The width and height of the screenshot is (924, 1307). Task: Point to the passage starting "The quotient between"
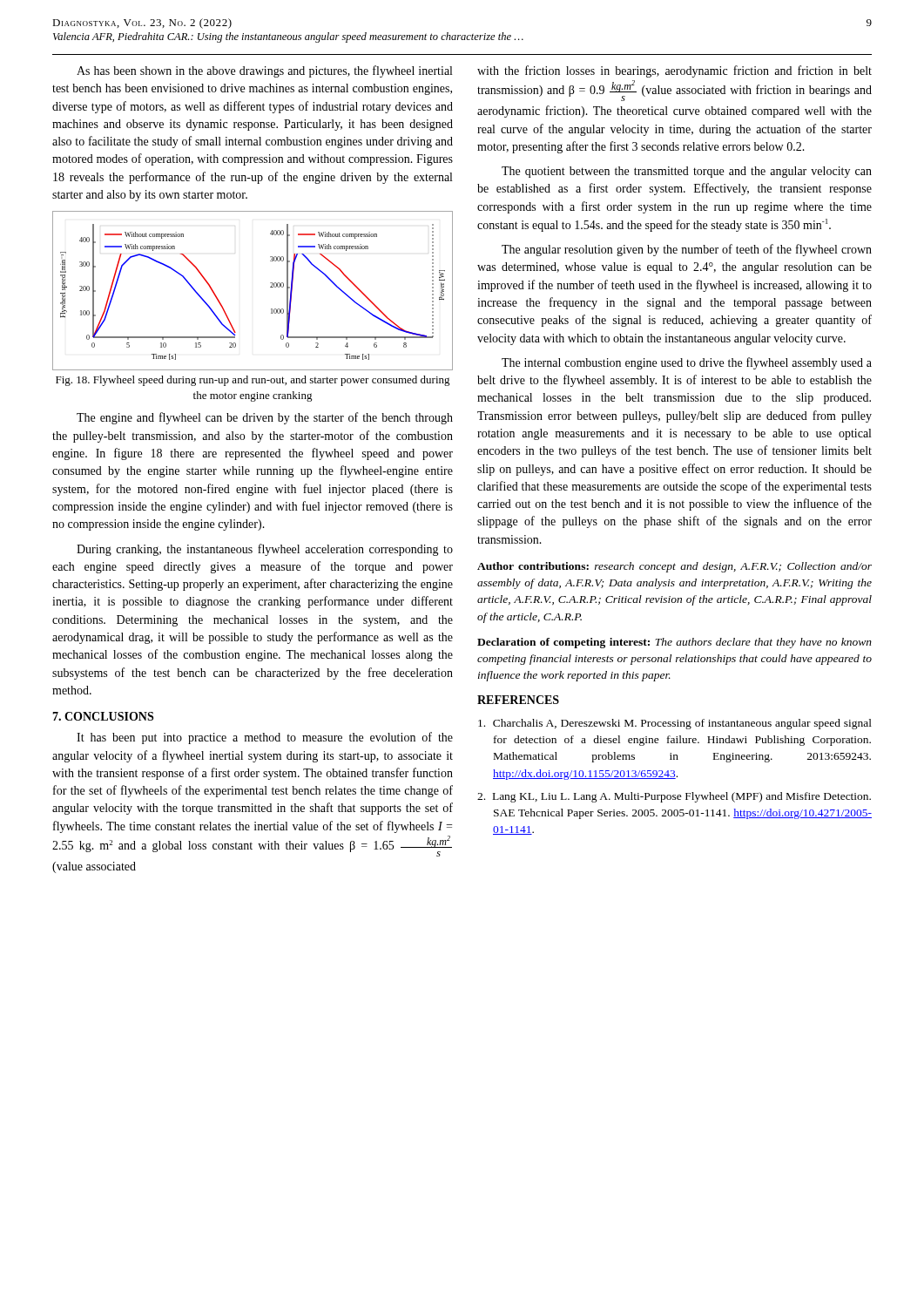(674, 199)
